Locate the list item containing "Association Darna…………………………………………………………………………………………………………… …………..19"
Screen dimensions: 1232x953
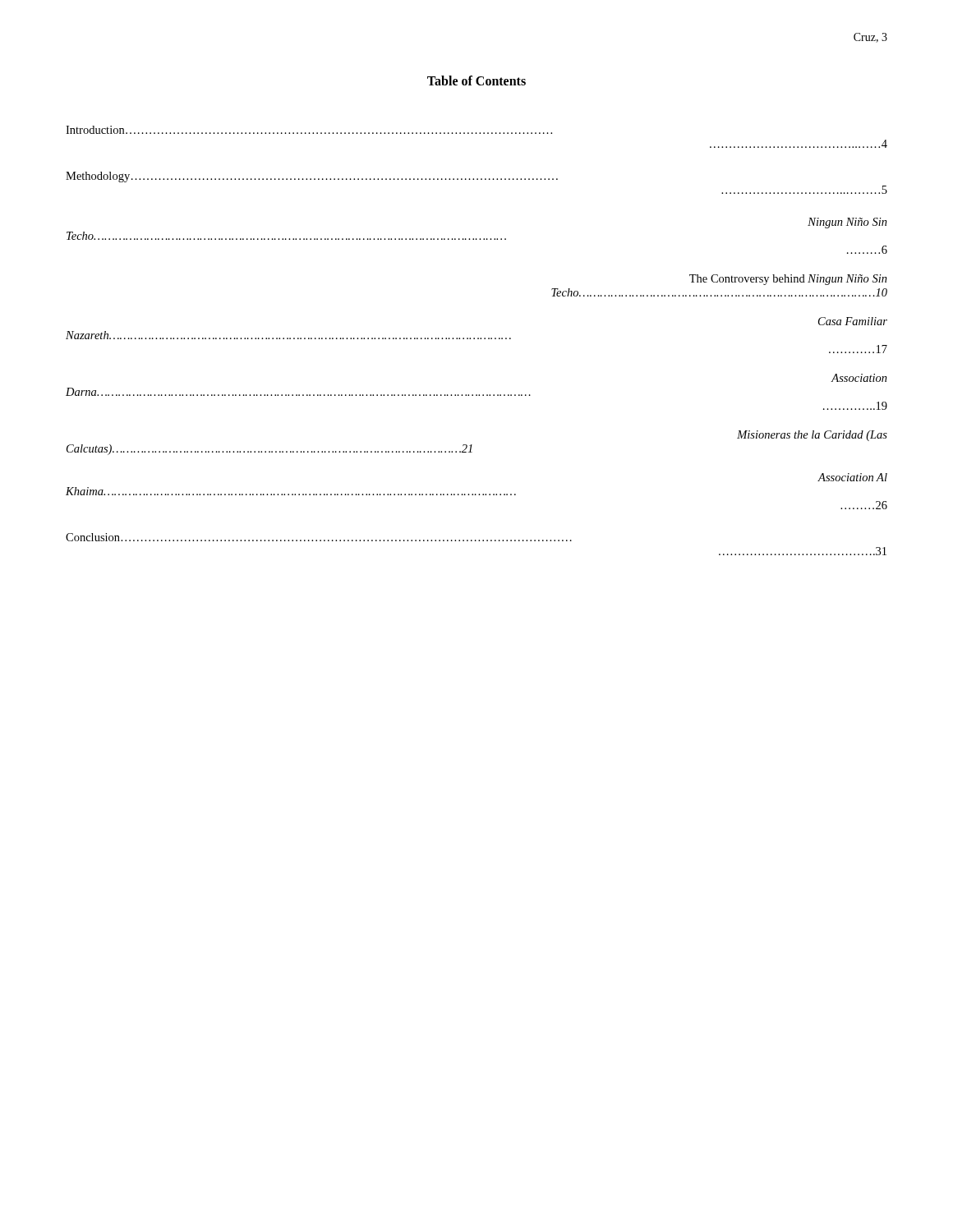(x=476, y=392)
